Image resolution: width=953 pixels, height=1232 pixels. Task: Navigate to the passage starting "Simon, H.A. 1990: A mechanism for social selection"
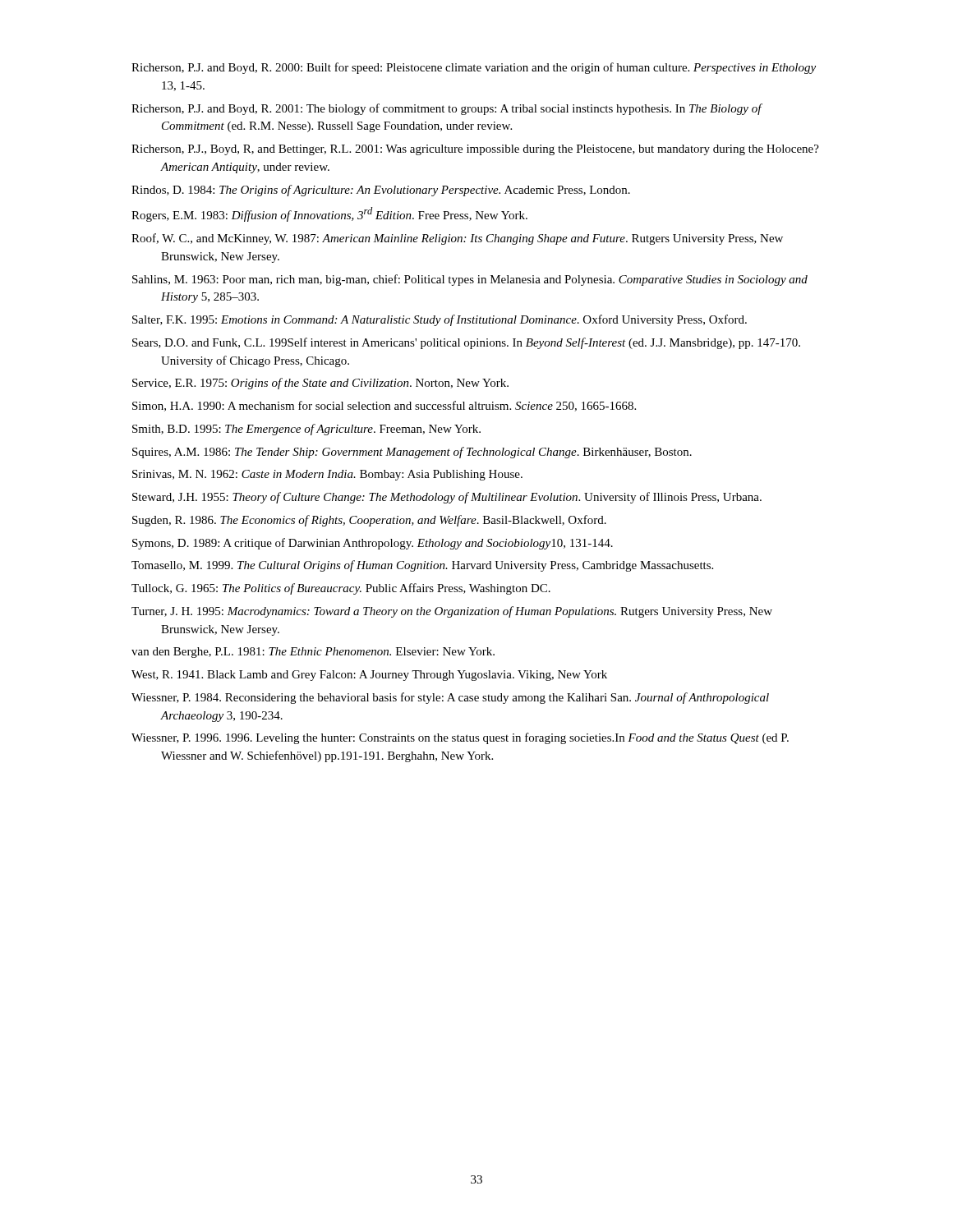click(384, 406)
